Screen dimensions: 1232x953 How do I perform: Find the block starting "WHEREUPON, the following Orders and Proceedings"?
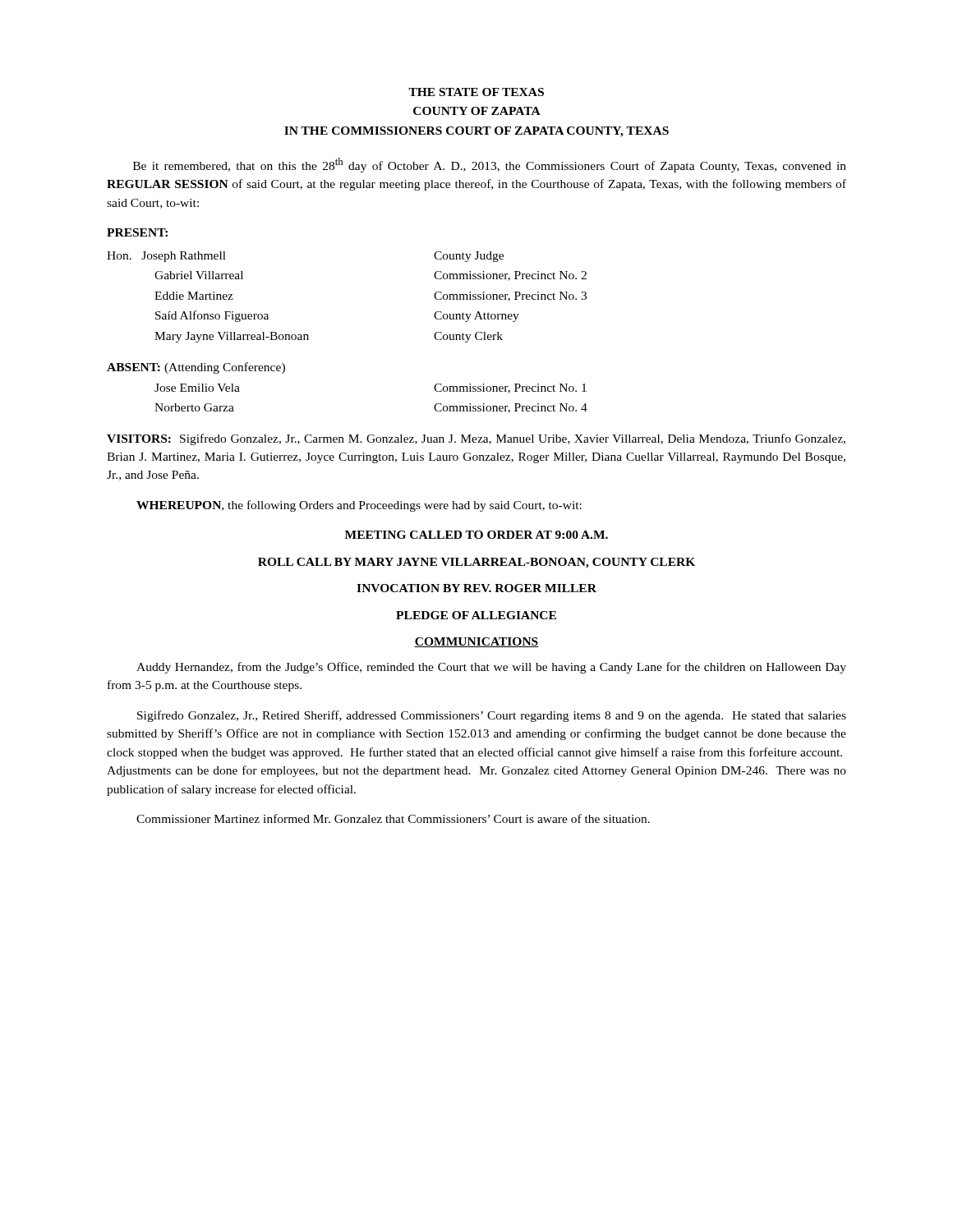tap(359, 505)
